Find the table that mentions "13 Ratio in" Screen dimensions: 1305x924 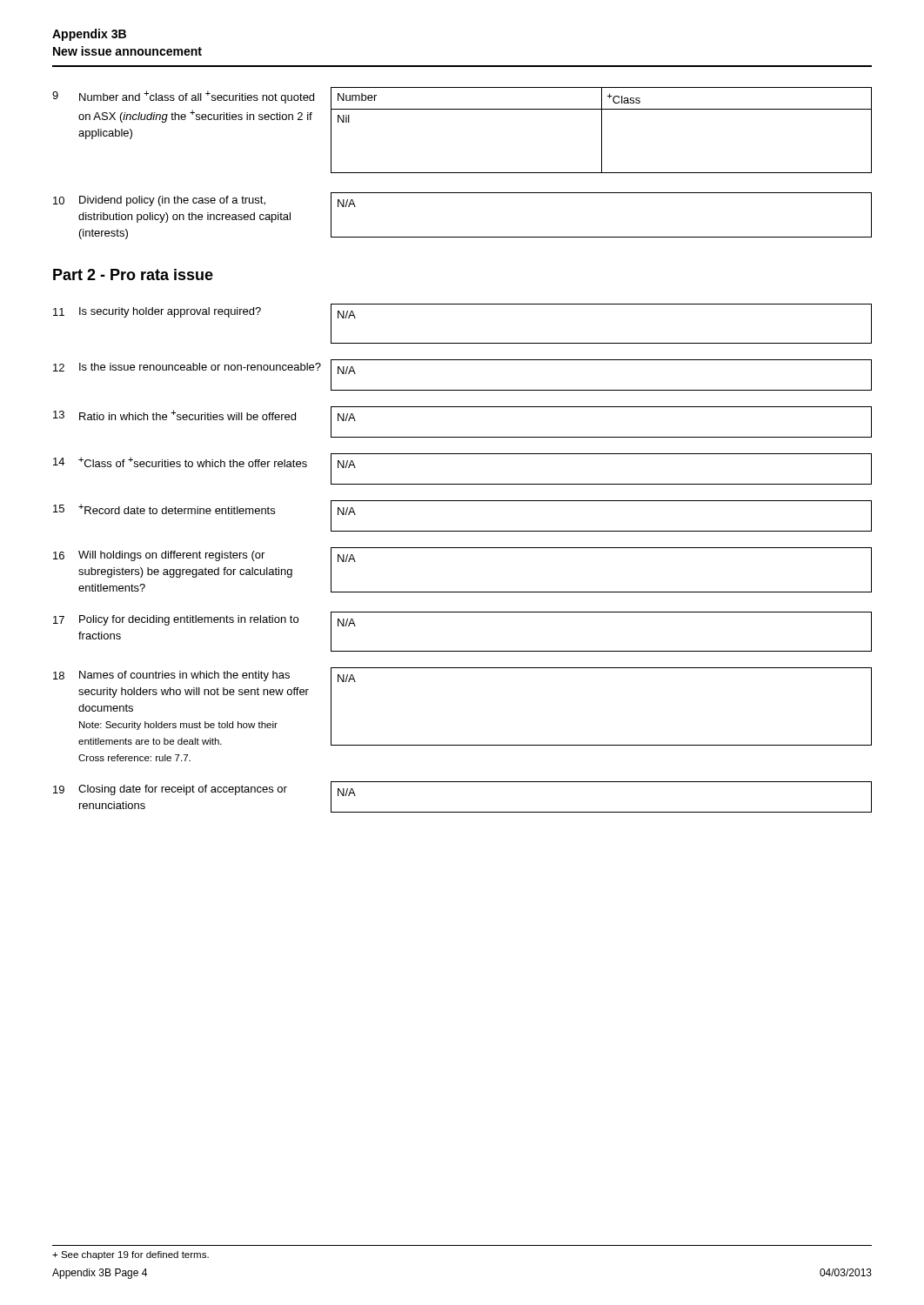point(462,422)
